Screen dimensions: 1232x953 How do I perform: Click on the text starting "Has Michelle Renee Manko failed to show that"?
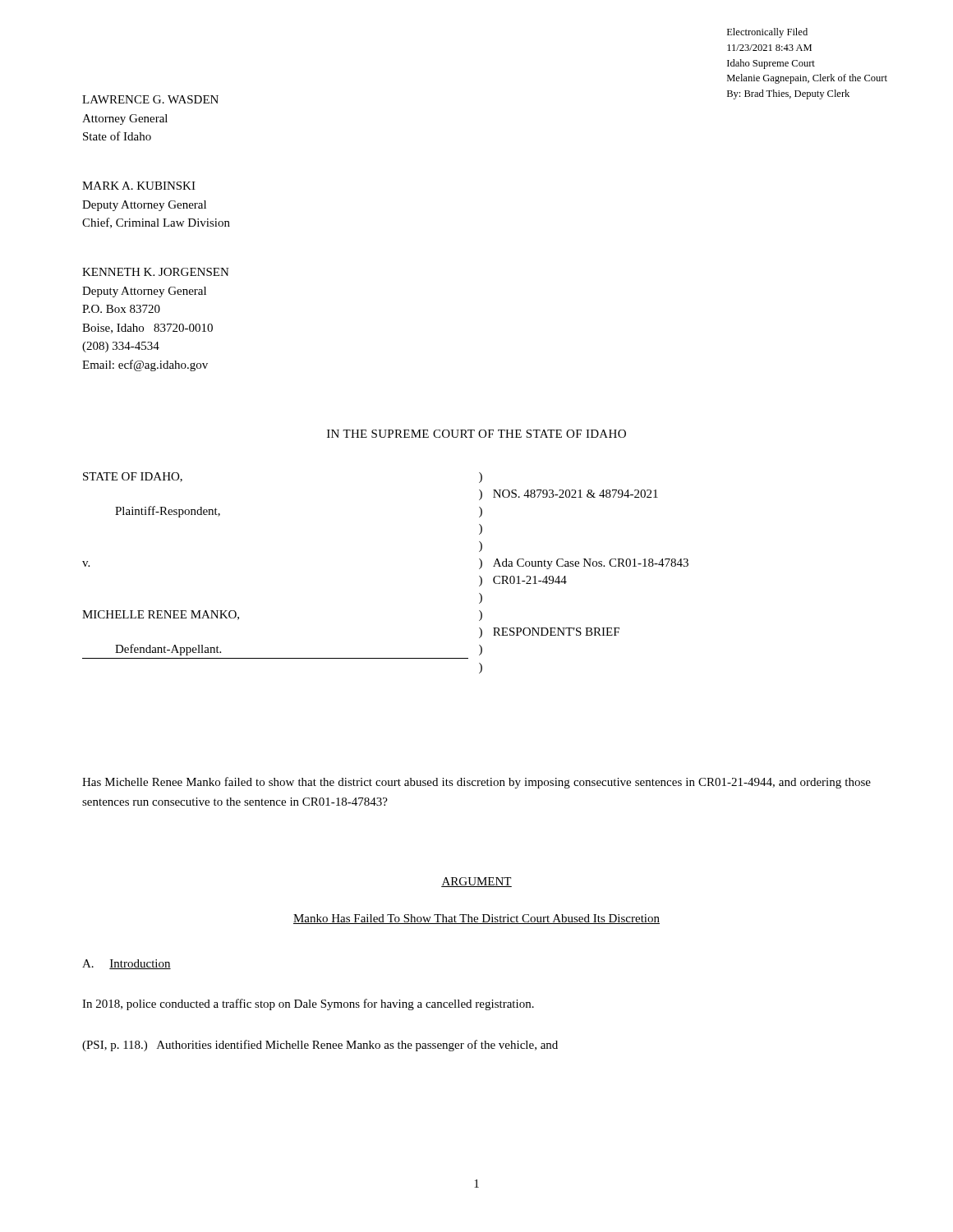pyautogui.click(x=476, y=792)
